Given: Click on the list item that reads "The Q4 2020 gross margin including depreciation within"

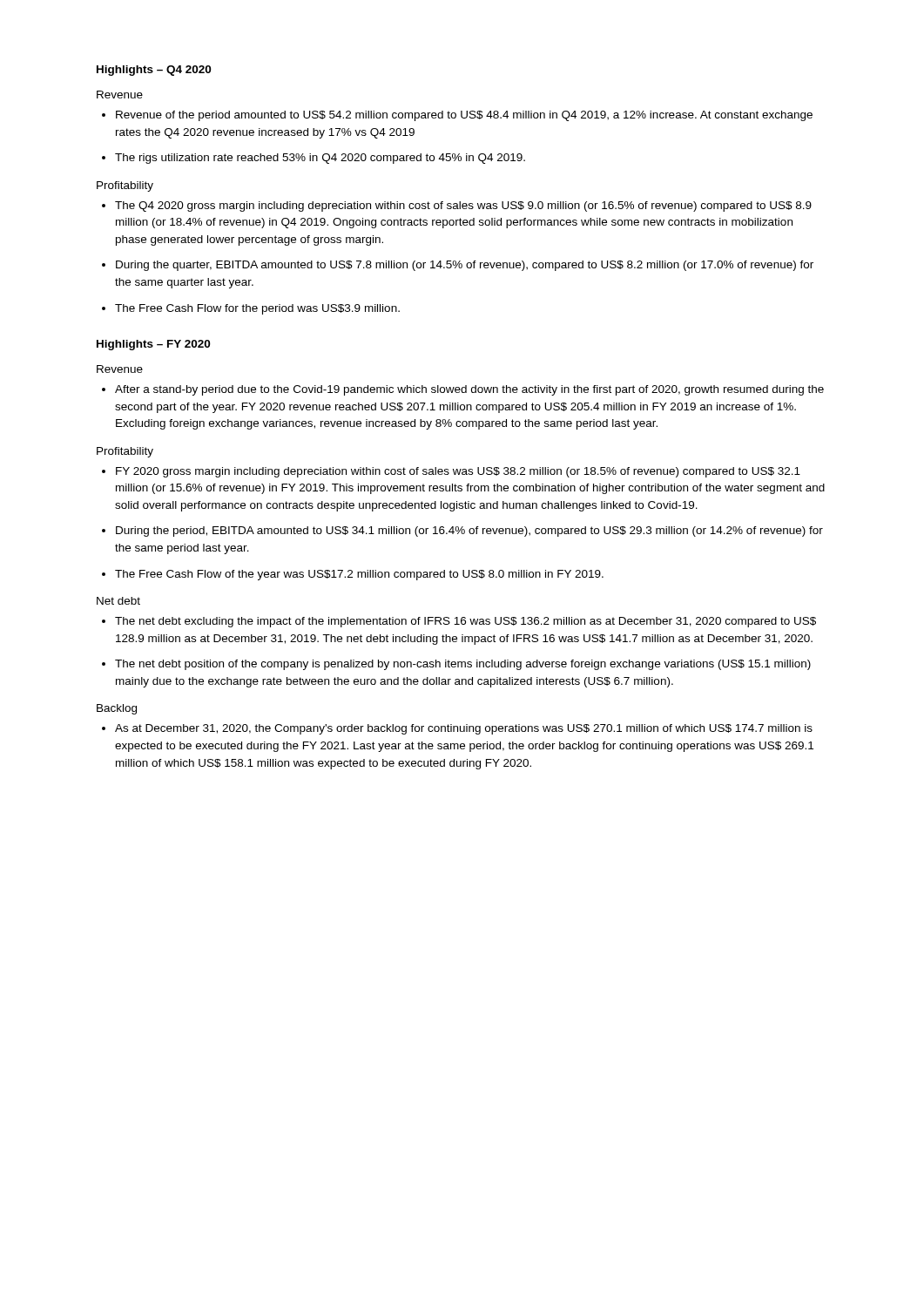Looking at the screenshot, I should click(x=463, y=222).
